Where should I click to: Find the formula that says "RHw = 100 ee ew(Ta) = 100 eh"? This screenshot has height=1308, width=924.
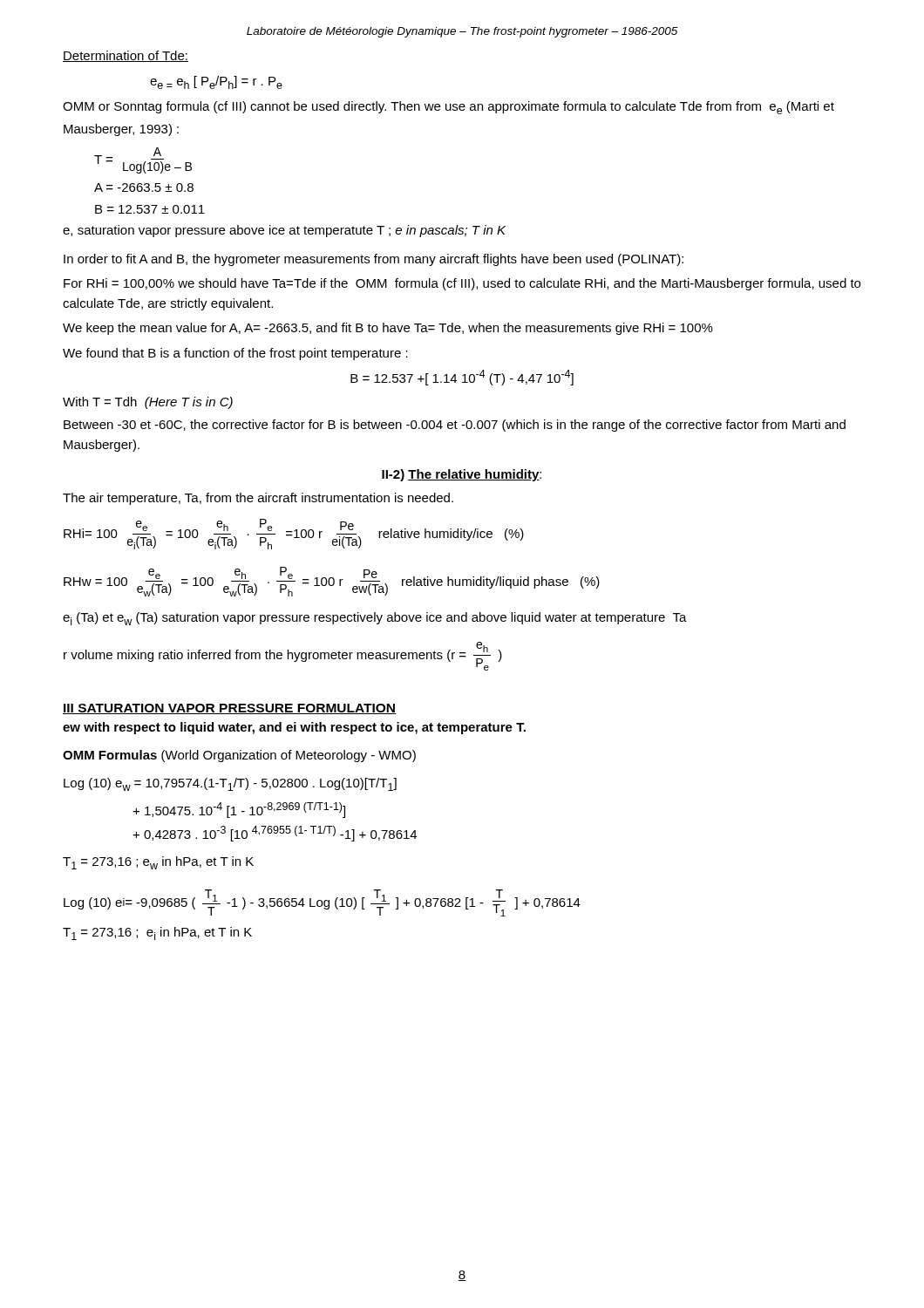[331, 582]
